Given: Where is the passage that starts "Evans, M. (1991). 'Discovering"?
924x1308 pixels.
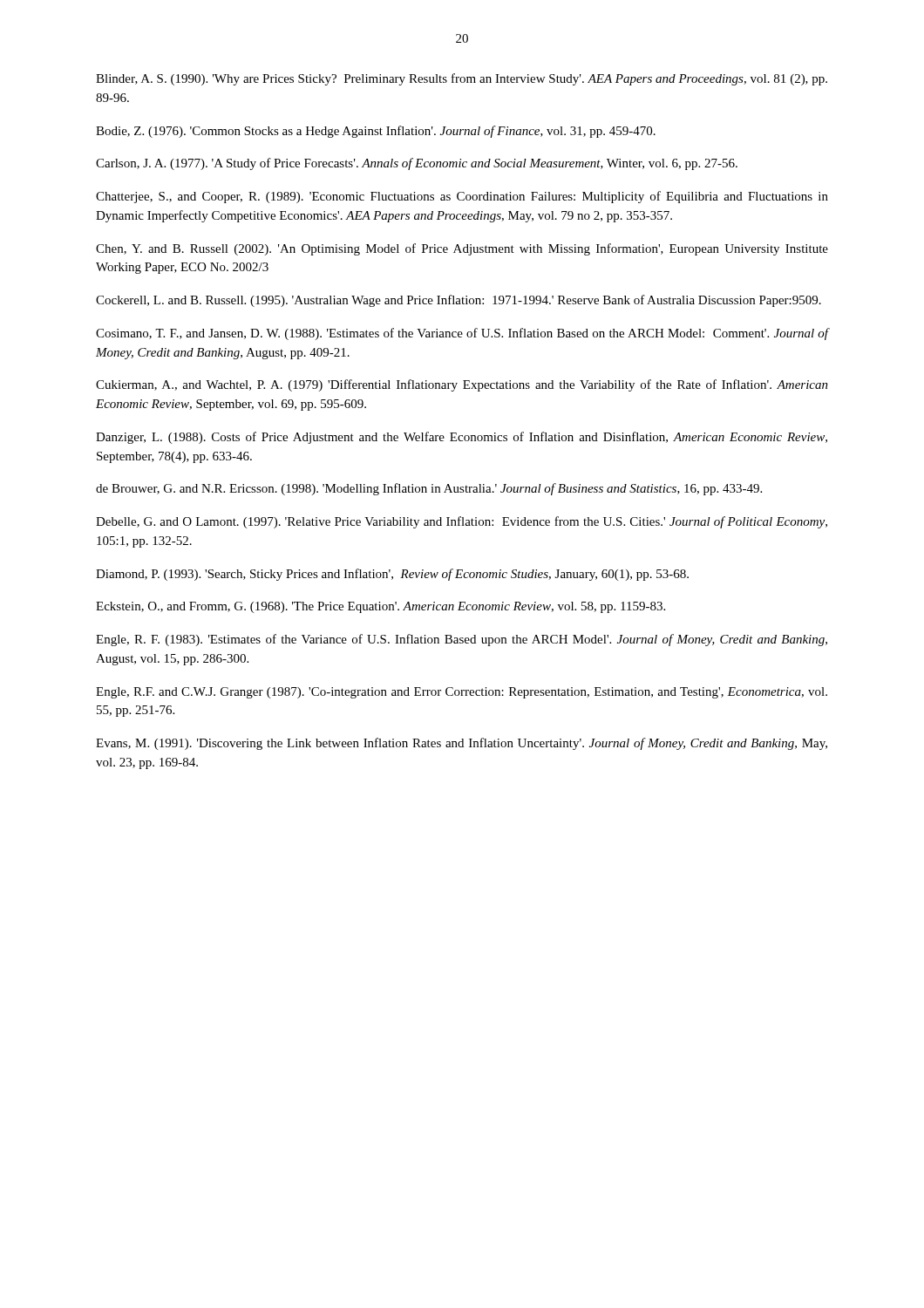Looking at the screenshot, I should (462, 752).
